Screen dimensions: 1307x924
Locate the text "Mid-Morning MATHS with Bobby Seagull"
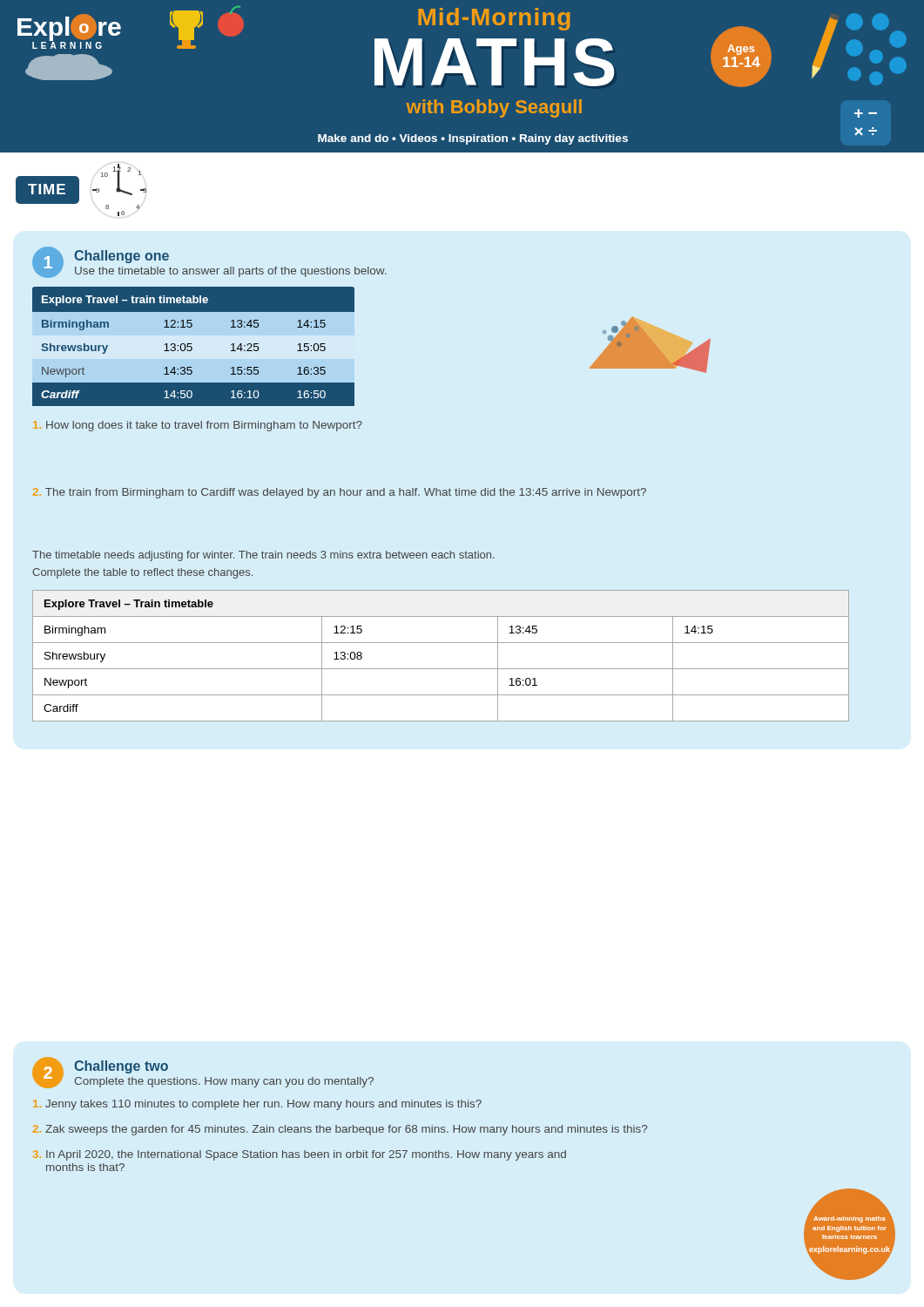coord(495,61)
